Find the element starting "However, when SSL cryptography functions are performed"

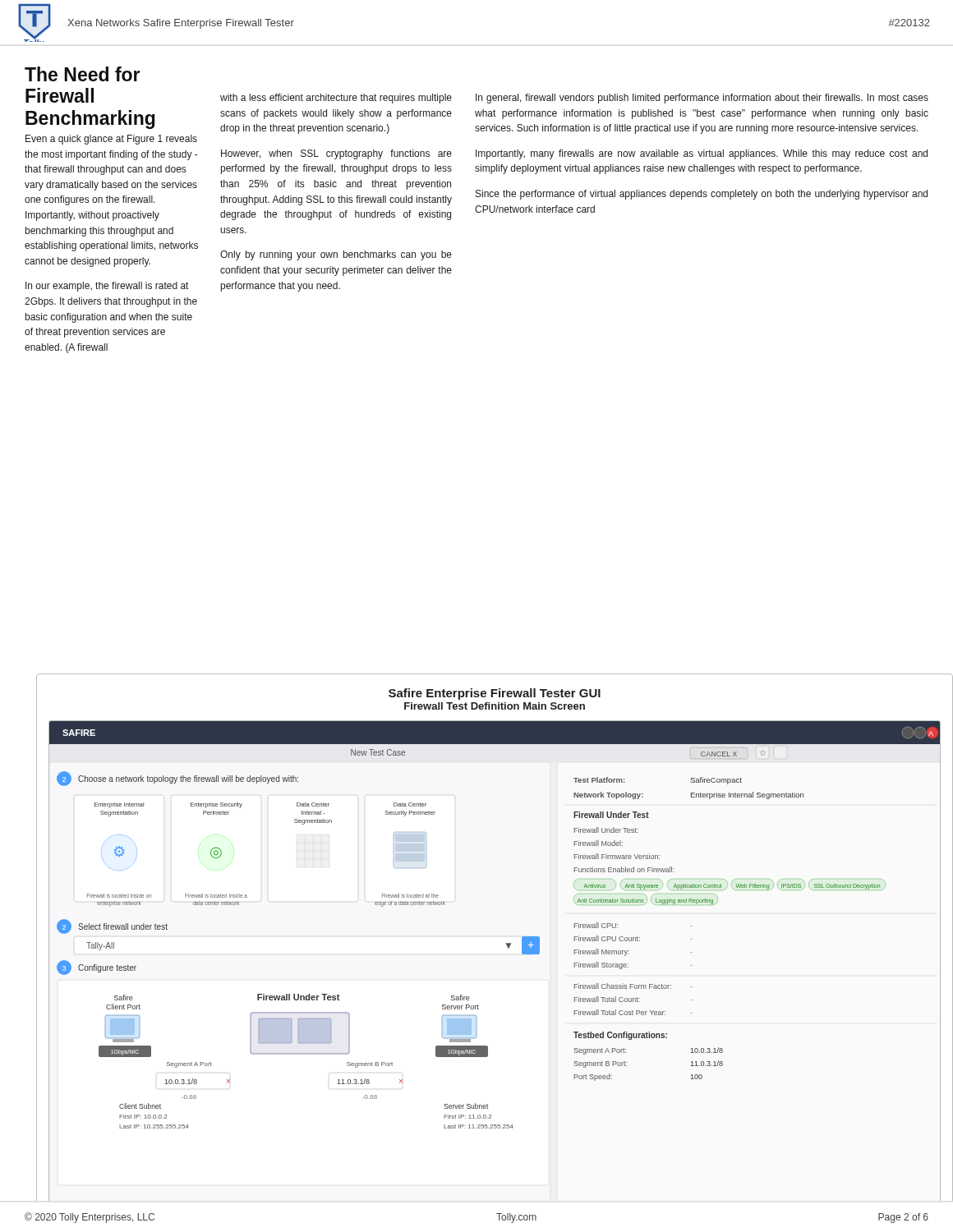[x=336, y=192]
